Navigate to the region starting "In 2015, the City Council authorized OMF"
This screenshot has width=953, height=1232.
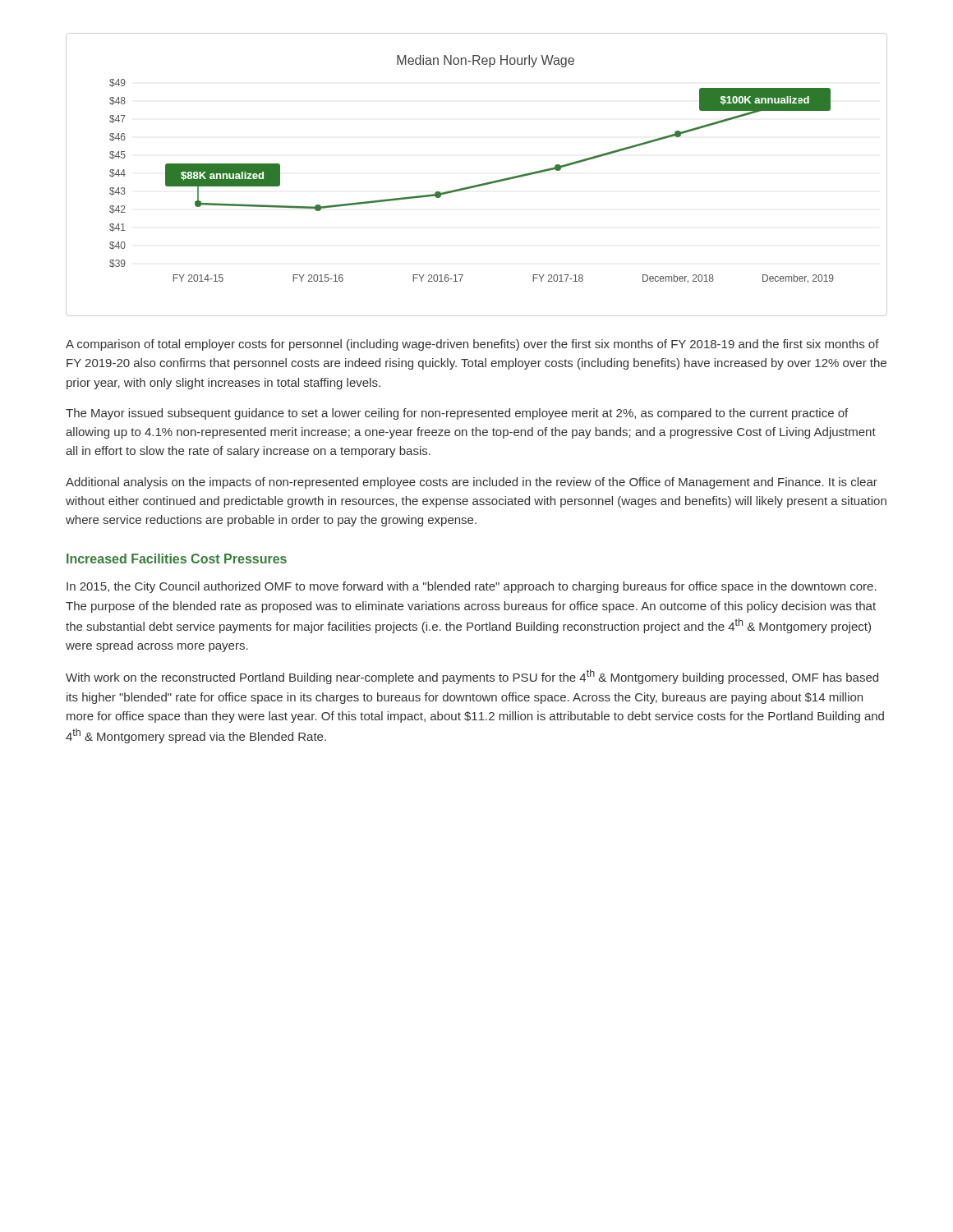click(471, 616)
